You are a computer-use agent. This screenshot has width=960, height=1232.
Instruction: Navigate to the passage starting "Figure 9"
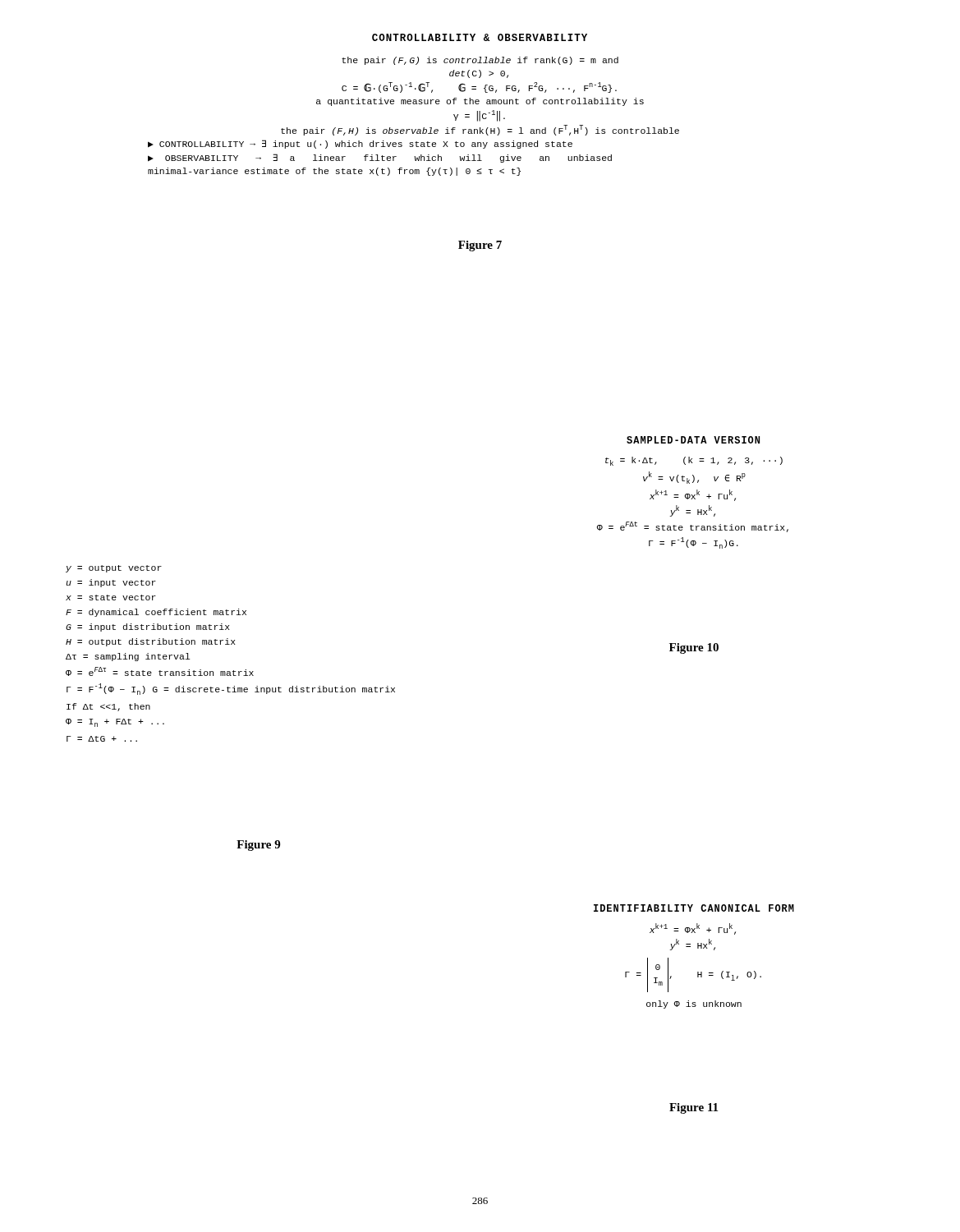click(x=259, y=844)
